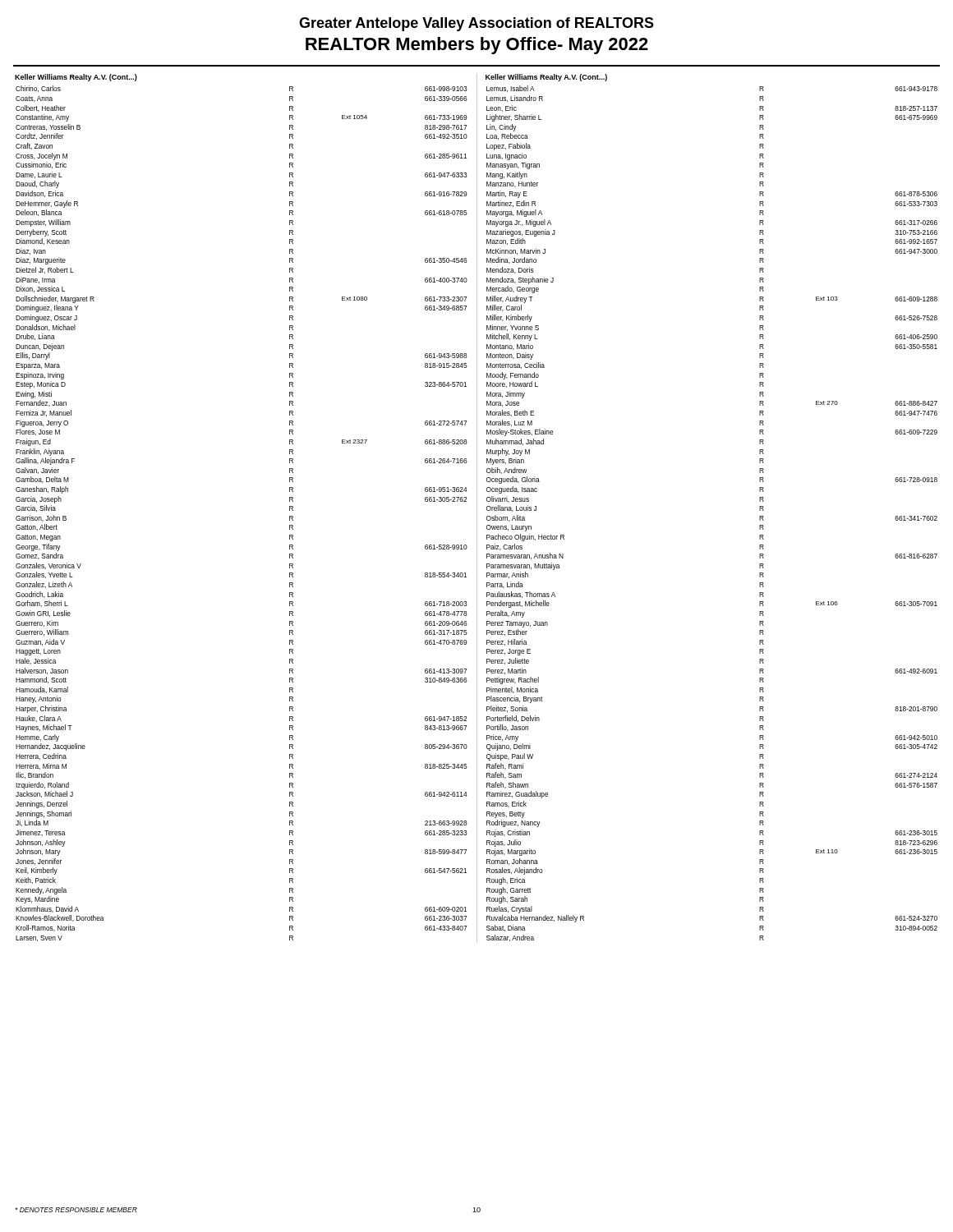Select a footnote

[x=76, y=1210]
